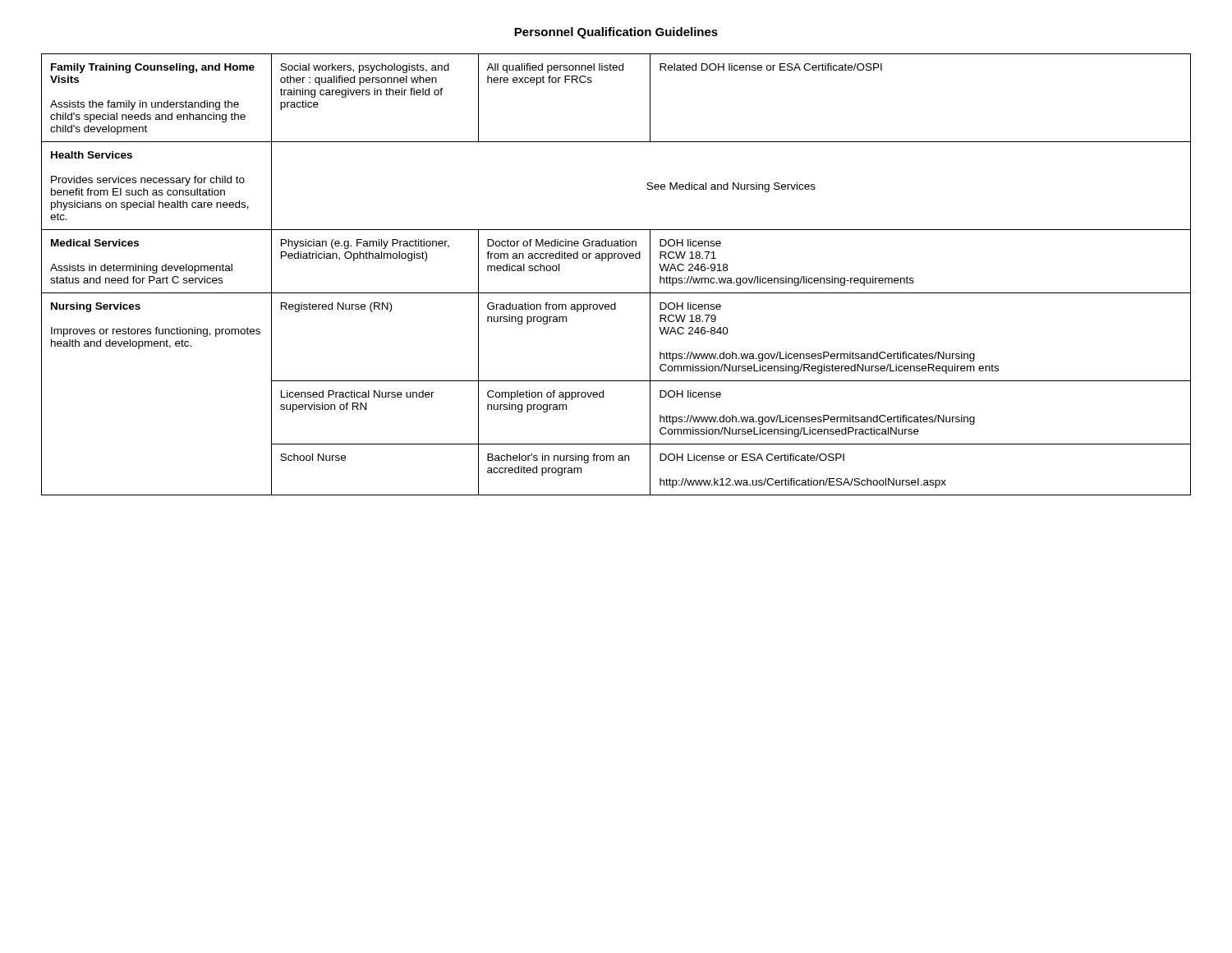Click a table

[616, 274]
